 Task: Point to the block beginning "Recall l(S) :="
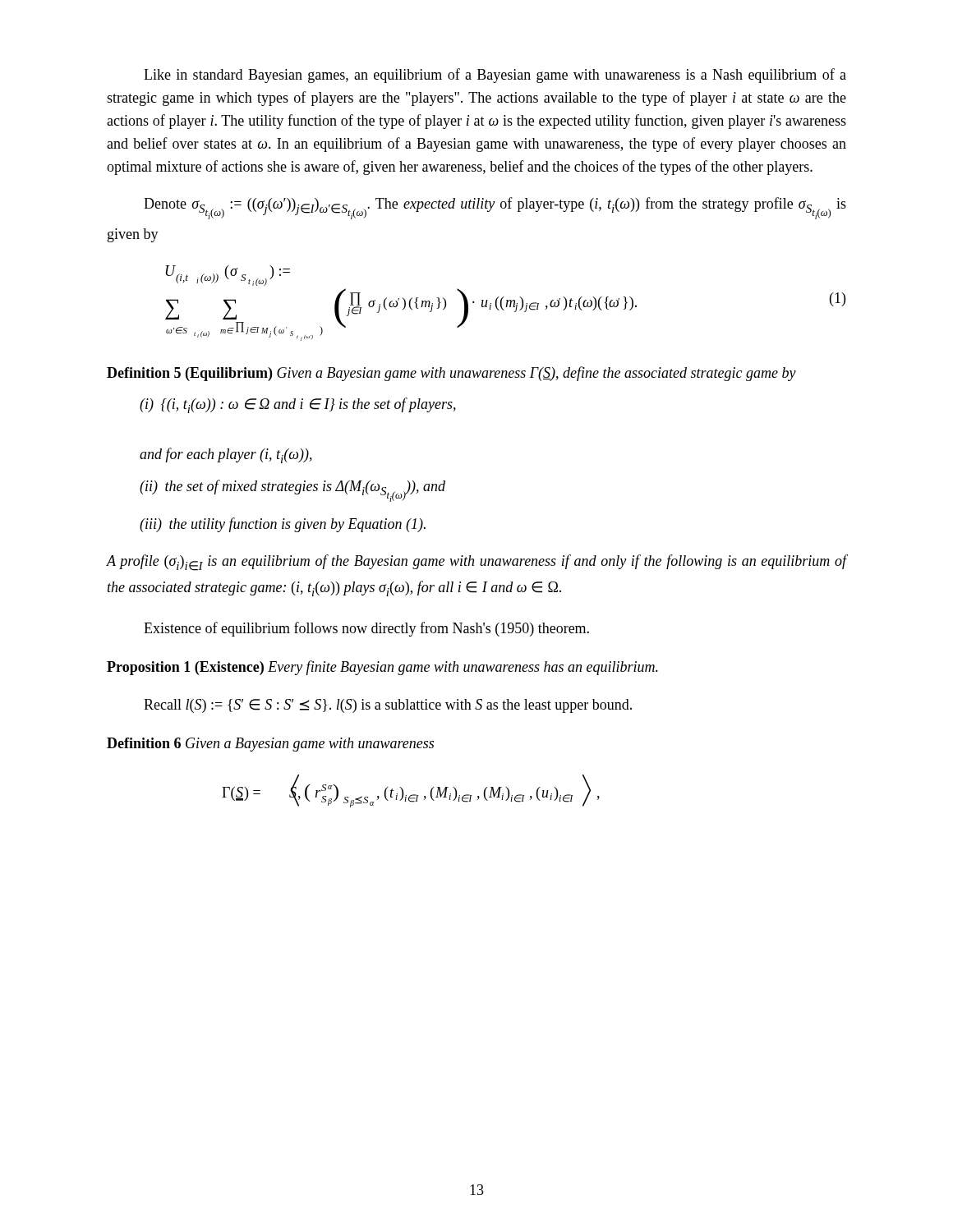(476, 705)
